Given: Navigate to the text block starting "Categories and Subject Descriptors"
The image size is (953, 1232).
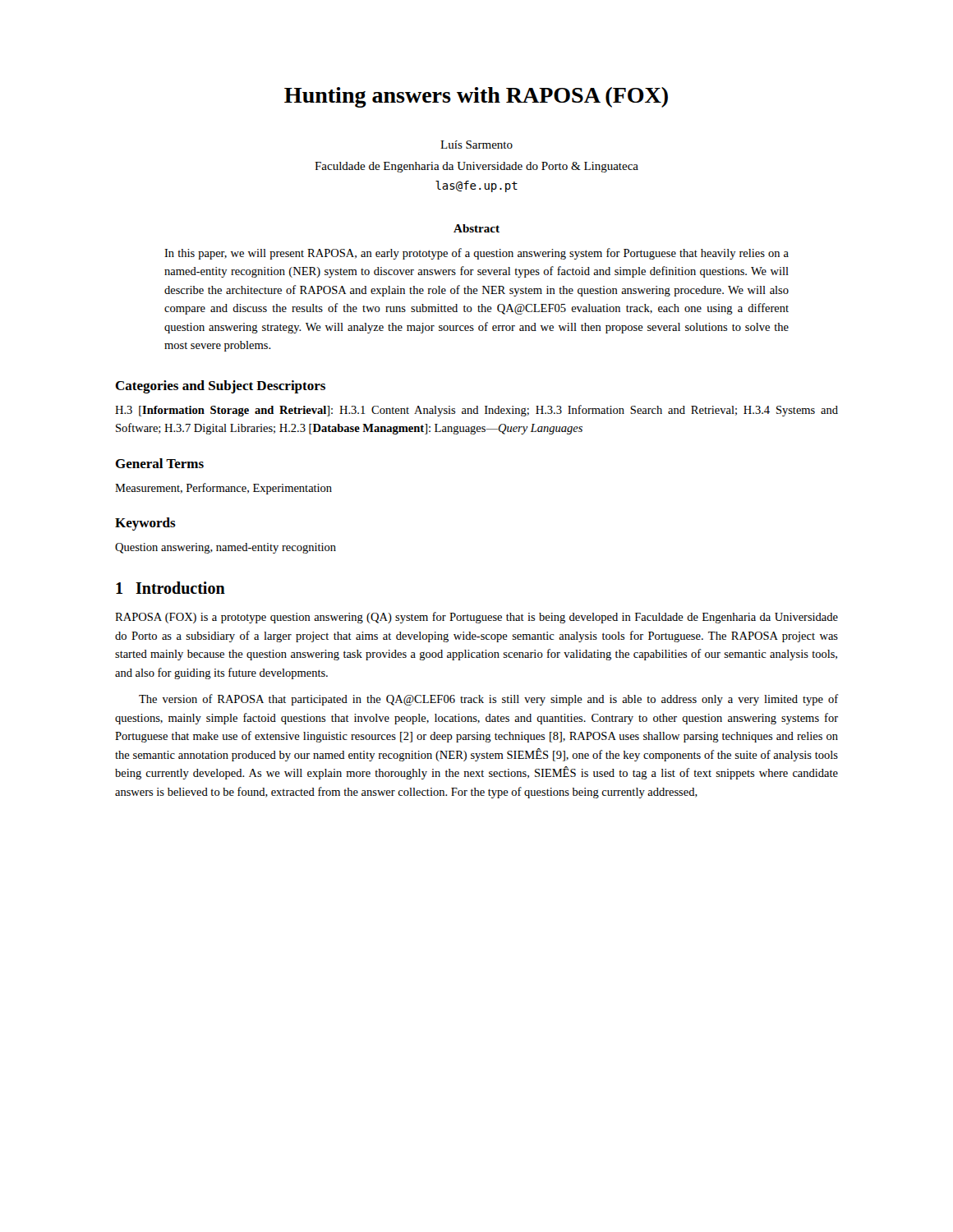Looking at the screenshot, I should pos(220,385).
